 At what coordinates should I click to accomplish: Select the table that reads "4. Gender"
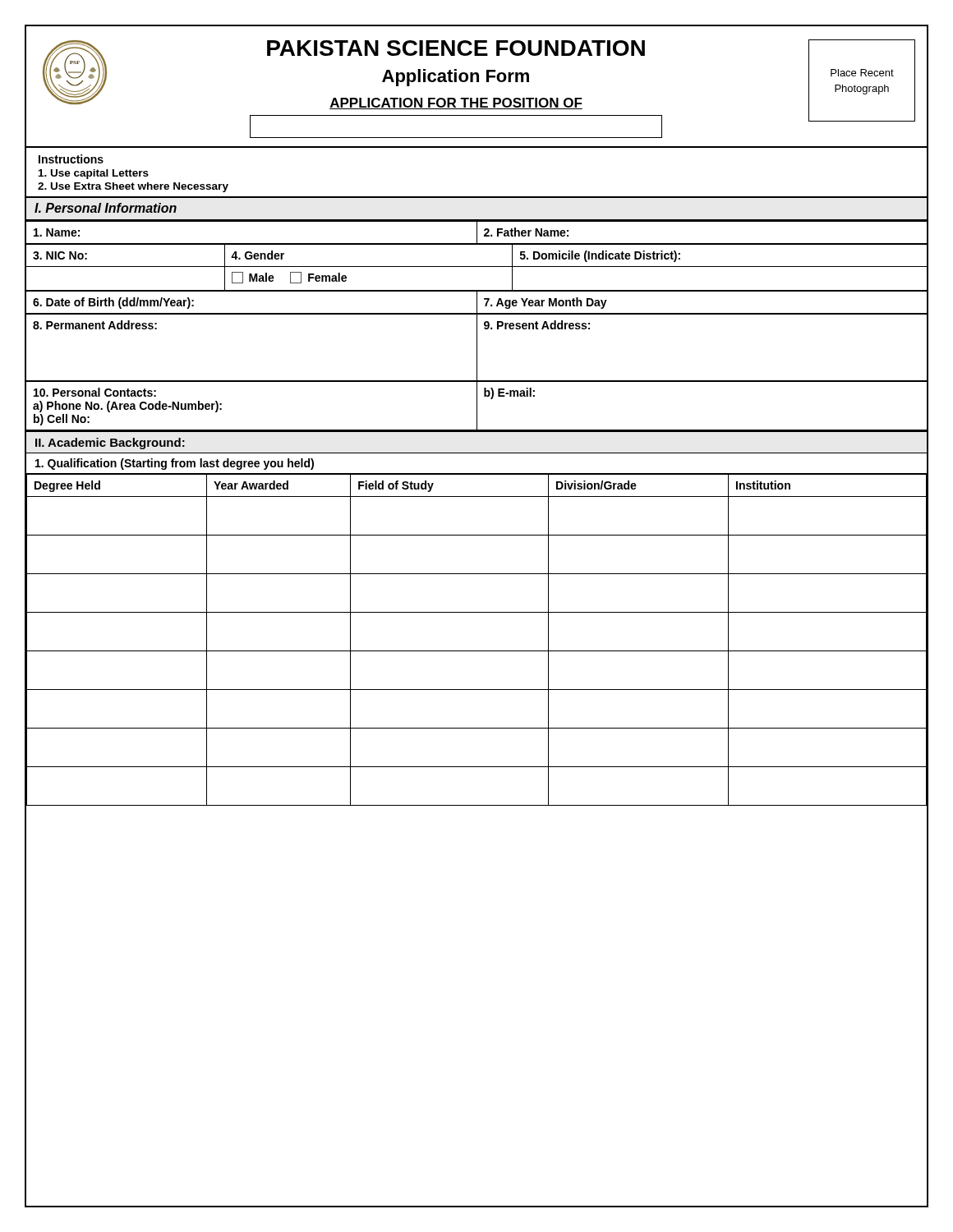coord(476,267)
